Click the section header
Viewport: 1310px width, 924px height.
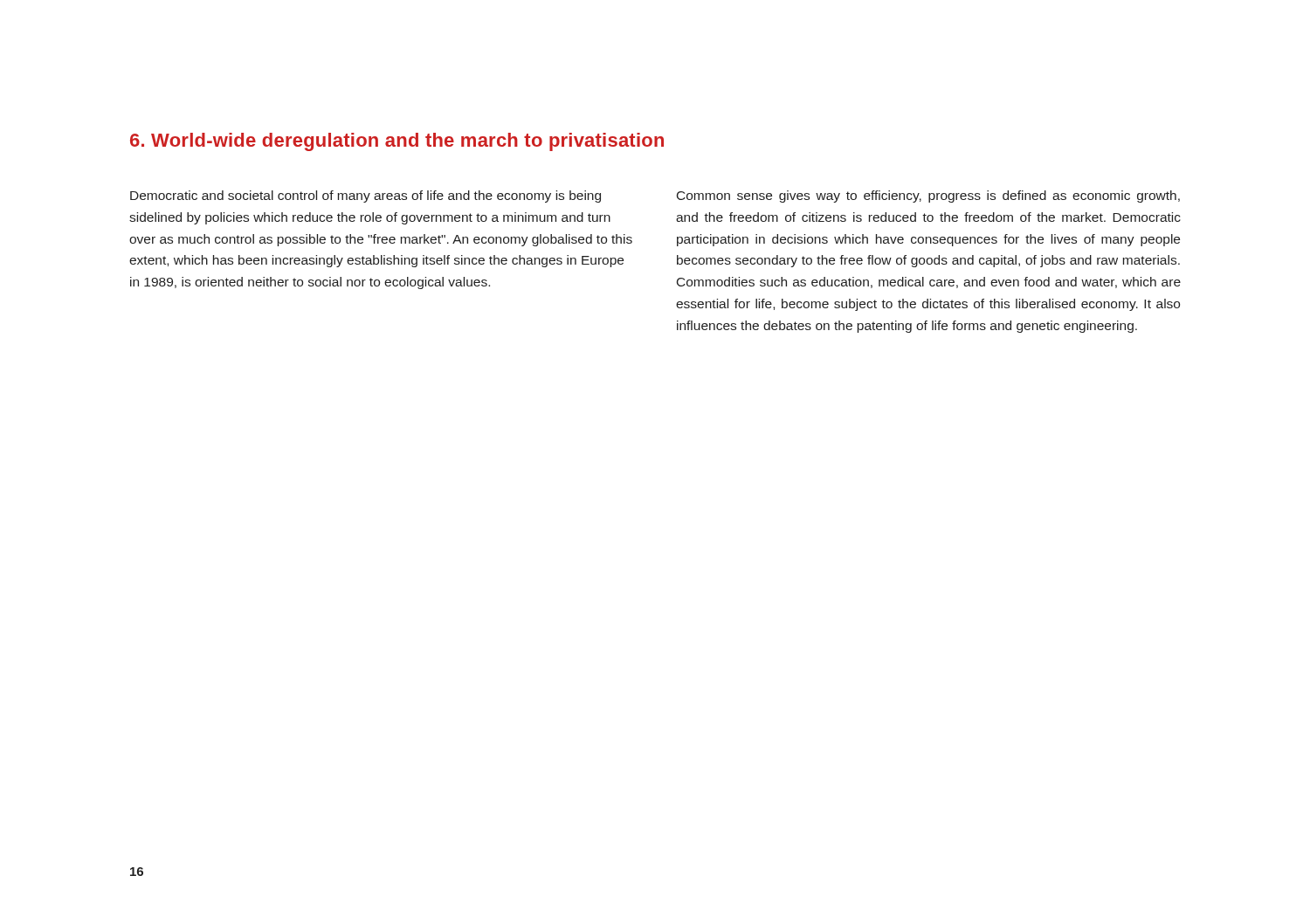[x=397, y=140]
